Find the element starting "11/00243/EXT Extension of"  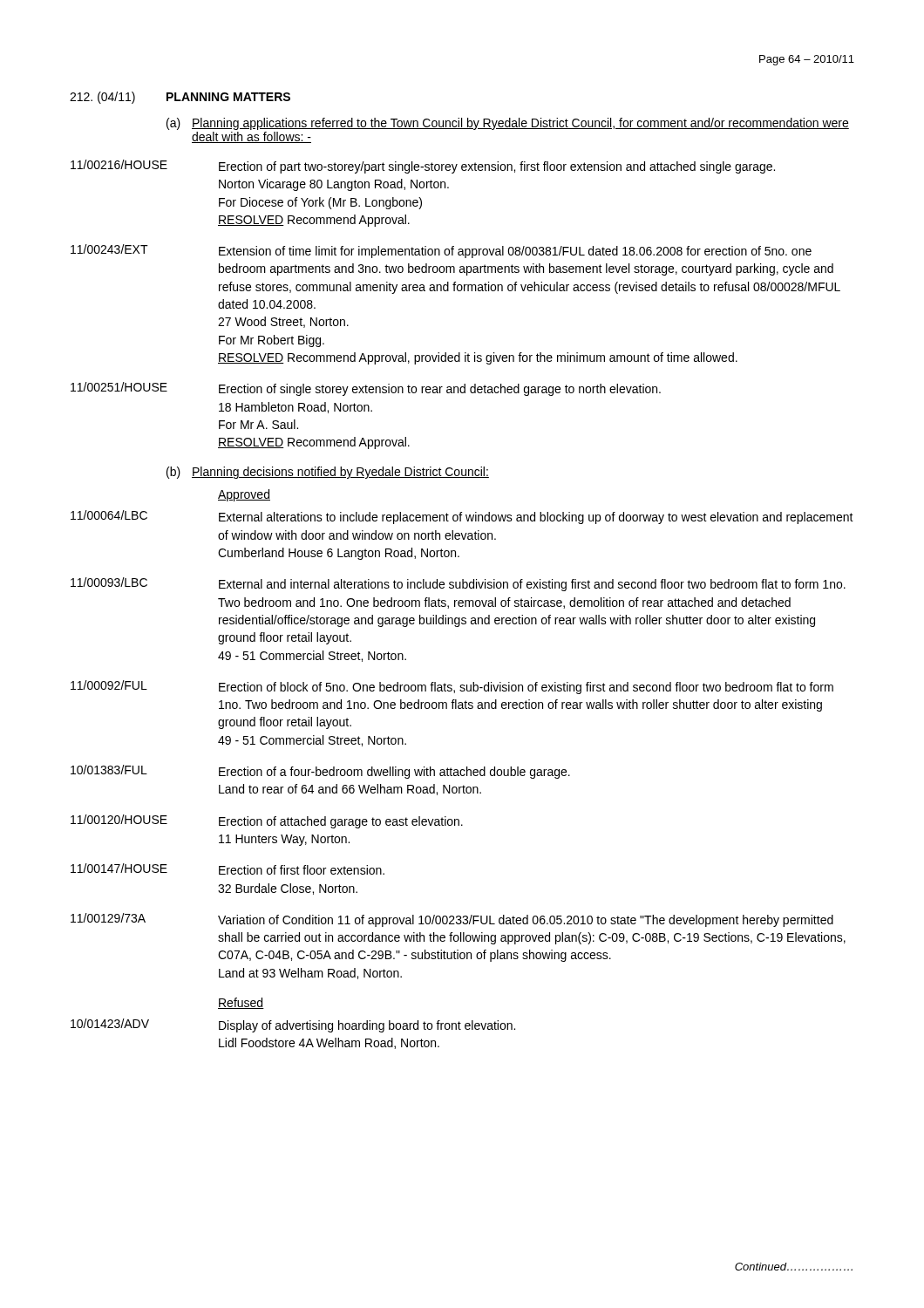(x=441, y=251)
